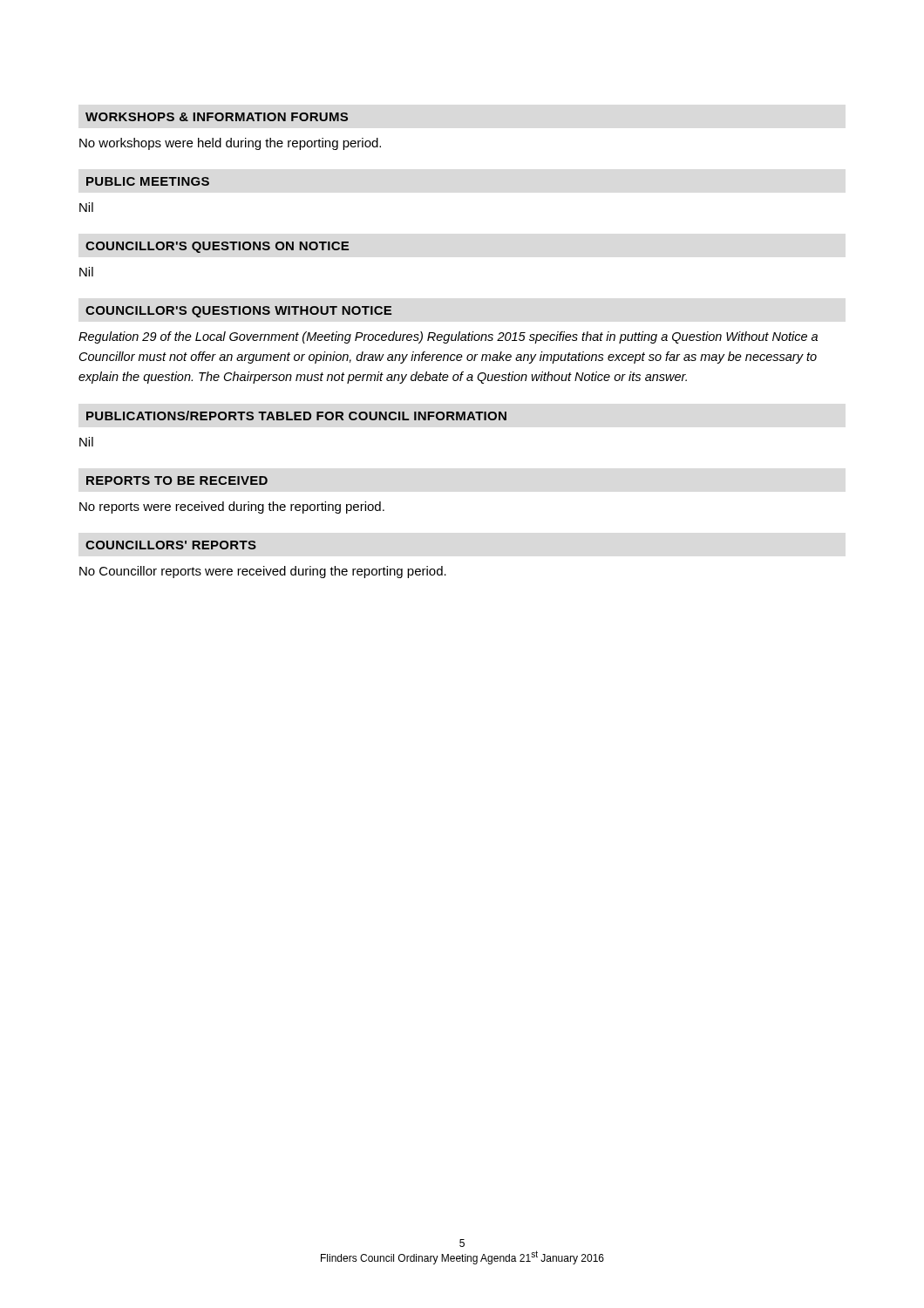Image resolution: width=924 pixels, height=1308 pixels.
Task: Locate the element starting "No Councillor reports were received during the reporting"
Action: (263, 571)
